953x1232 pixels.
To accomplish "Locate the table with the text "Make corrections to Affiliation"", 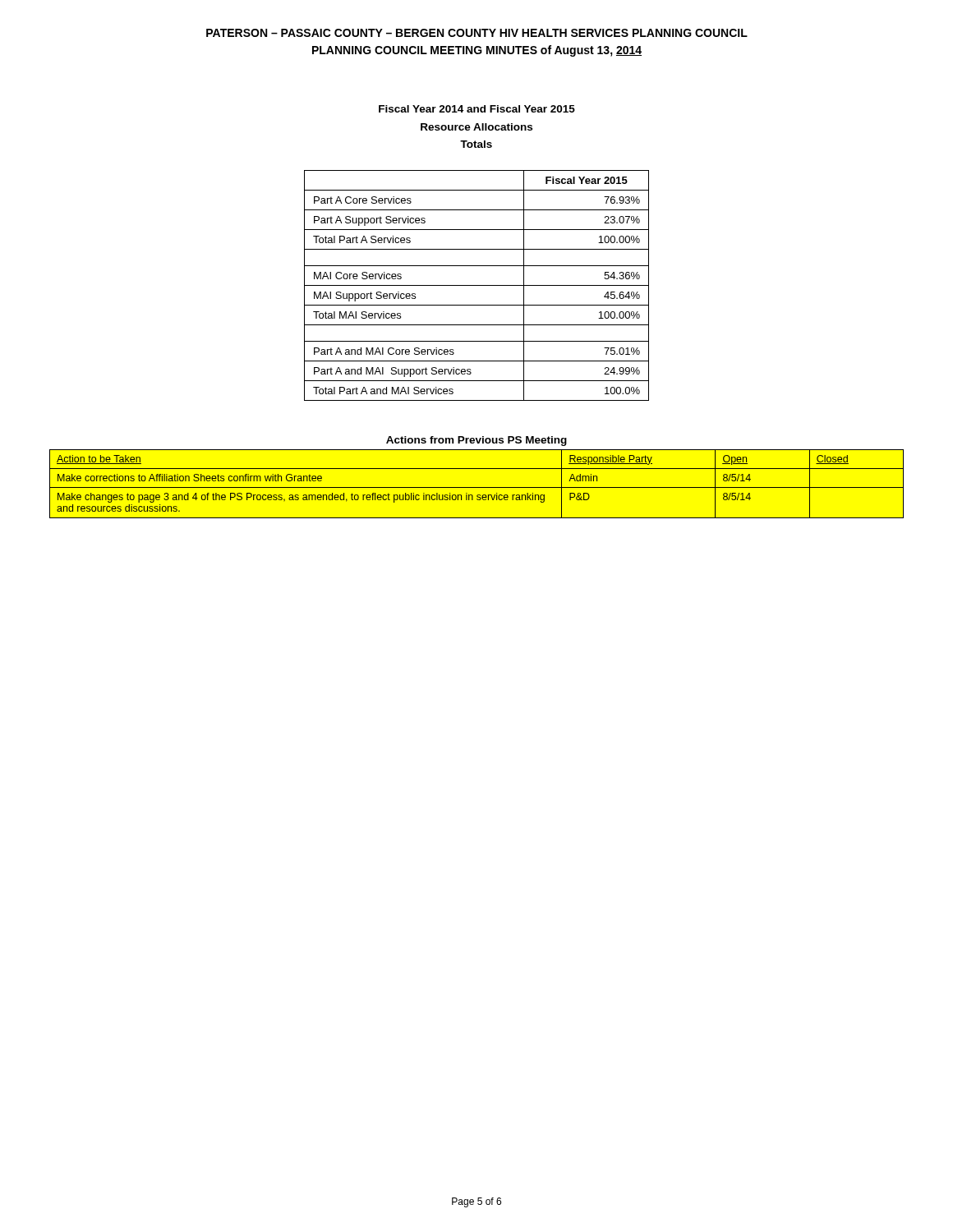I will click(x=476, y=484).
